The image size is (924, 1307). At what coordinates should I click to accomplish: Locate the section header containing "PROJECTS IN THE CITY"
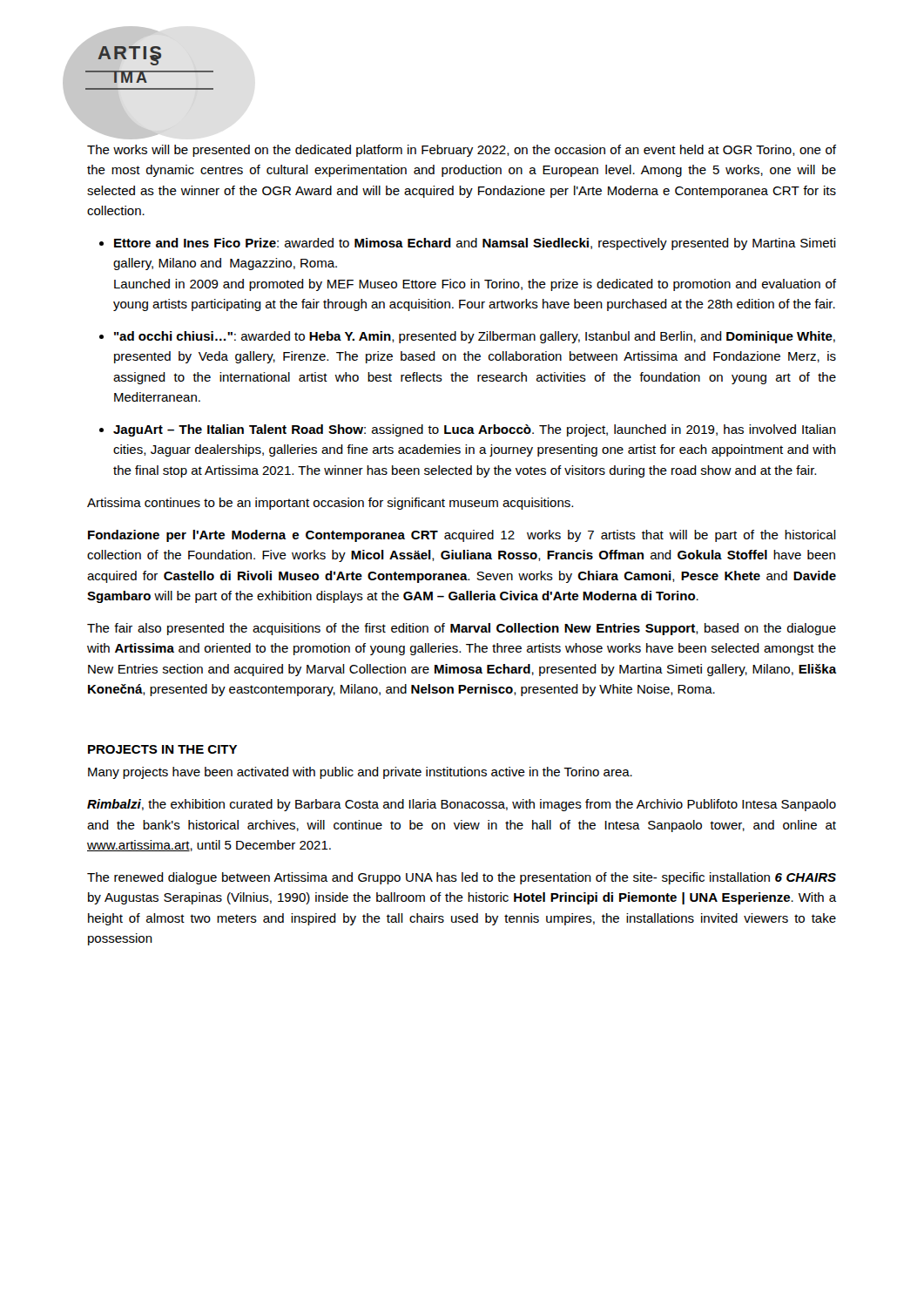click(x=162, y=749)
